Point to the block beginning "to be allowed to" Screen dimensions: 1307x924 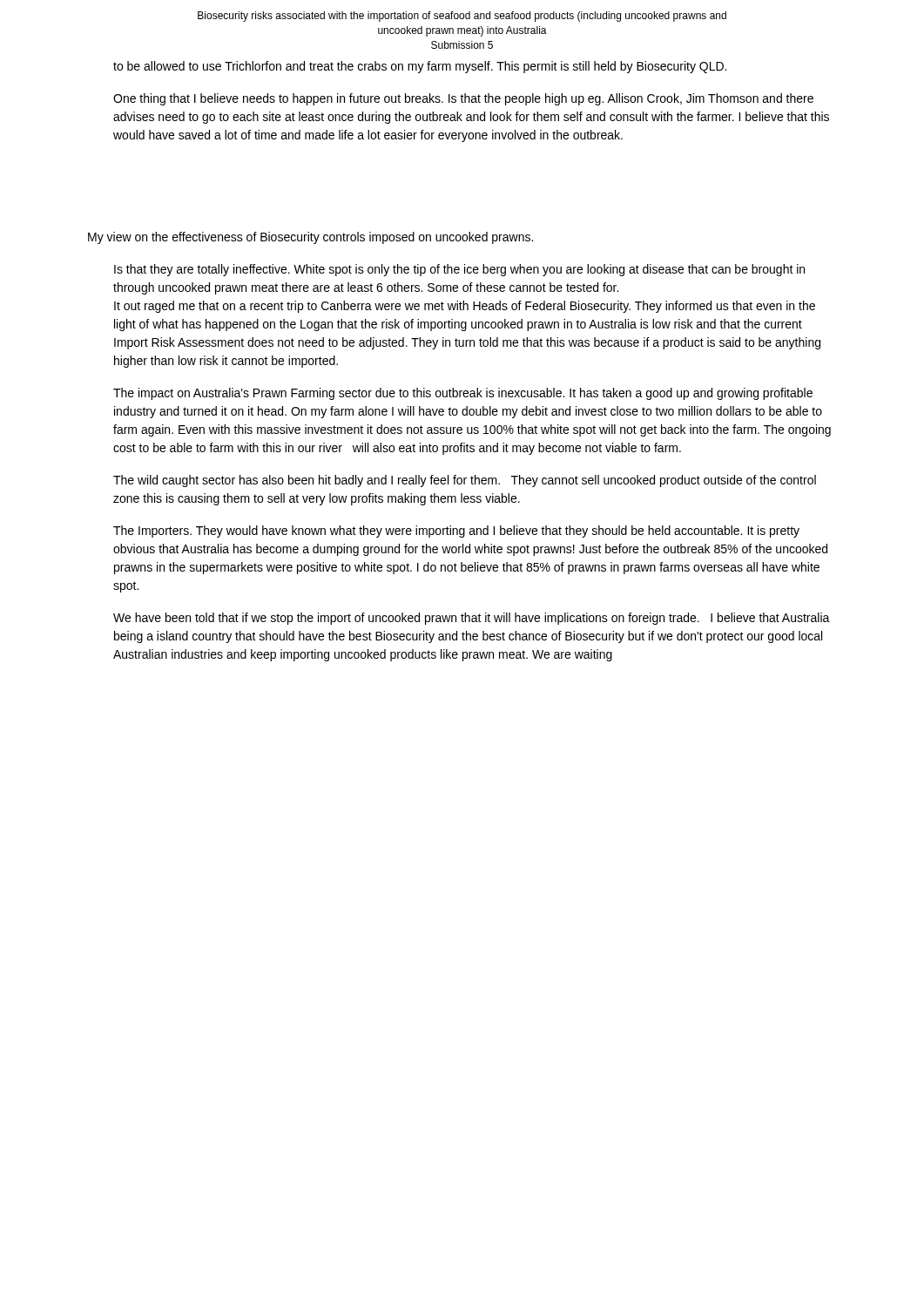420,67
